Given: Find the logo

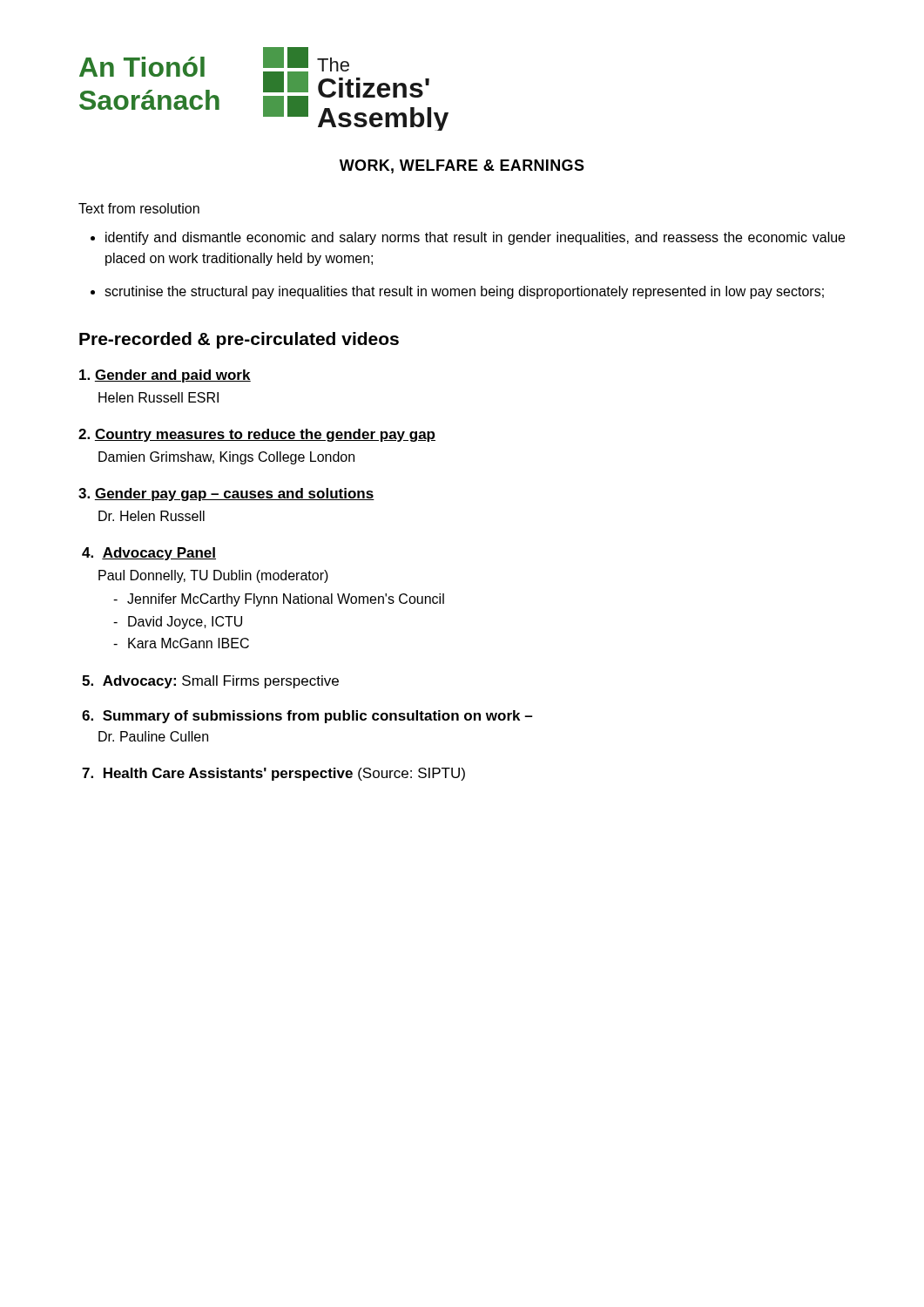Looking at the screenshot, I should tap(462, 87).
